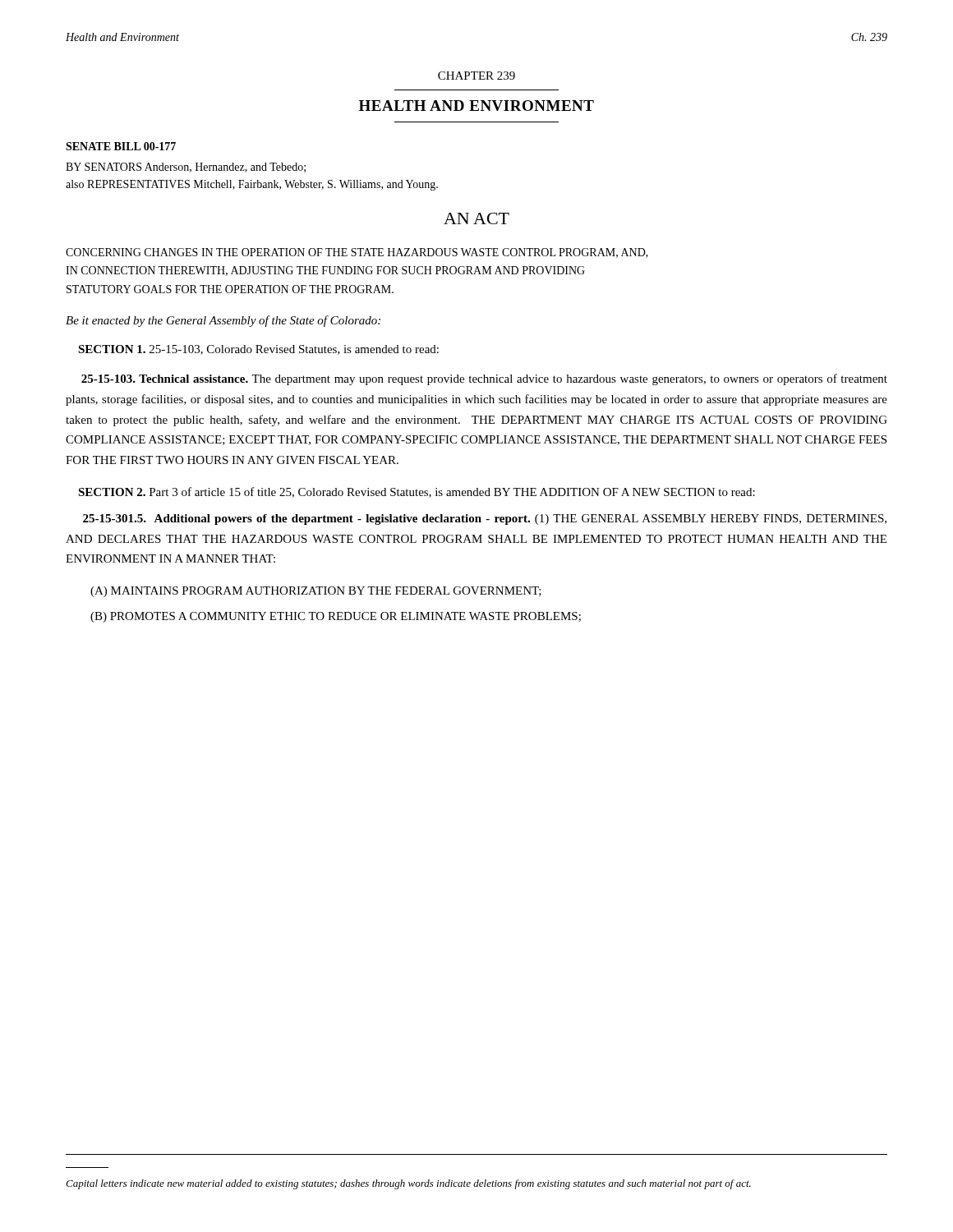The image size is (953, 1232).
Task: Locate the list item containing "(b) PROMOTES A"
Action: point(336,616)
